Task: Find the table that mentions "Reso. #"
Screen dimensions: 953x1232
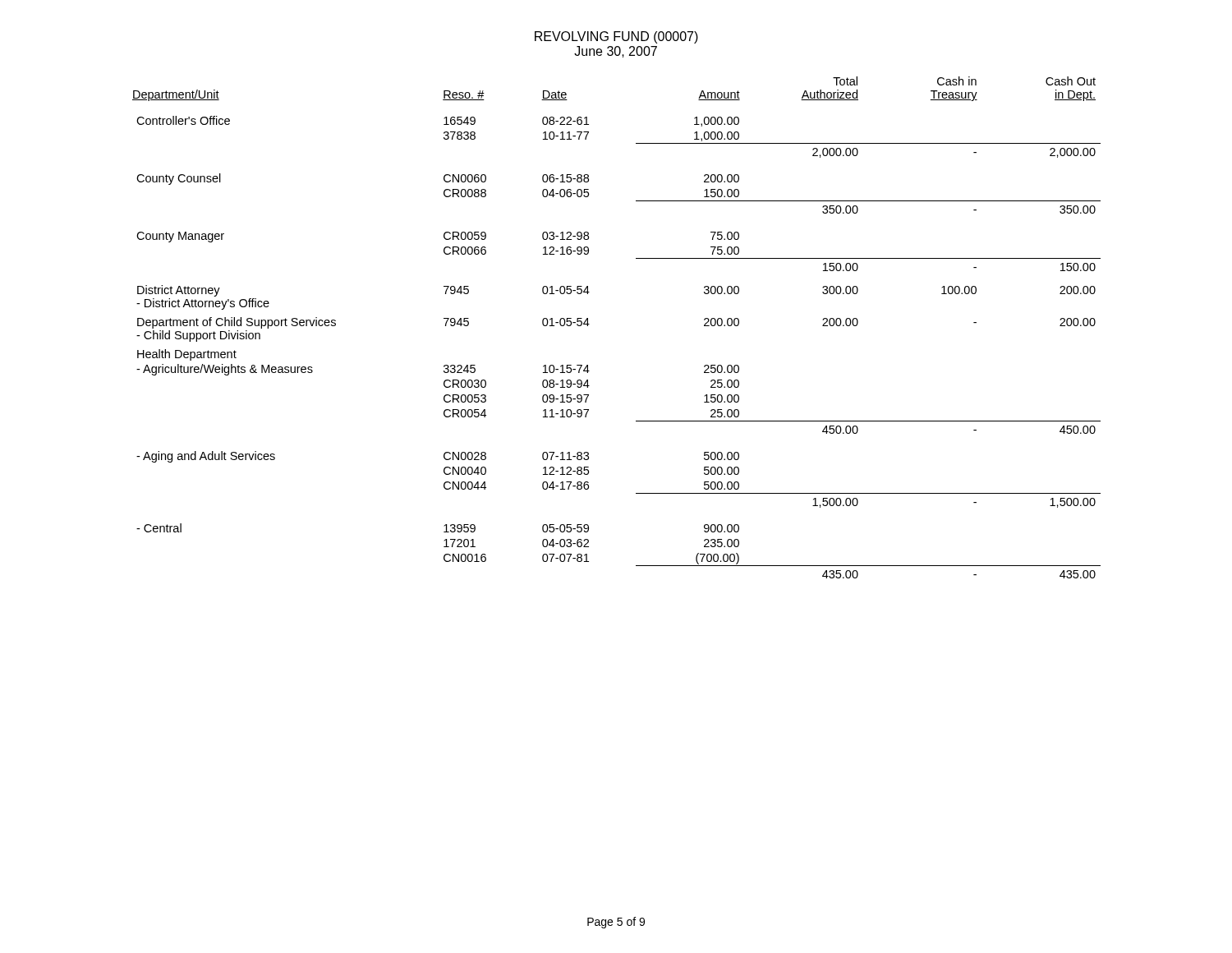Action: pyautogui.click(x=616, y=330)
